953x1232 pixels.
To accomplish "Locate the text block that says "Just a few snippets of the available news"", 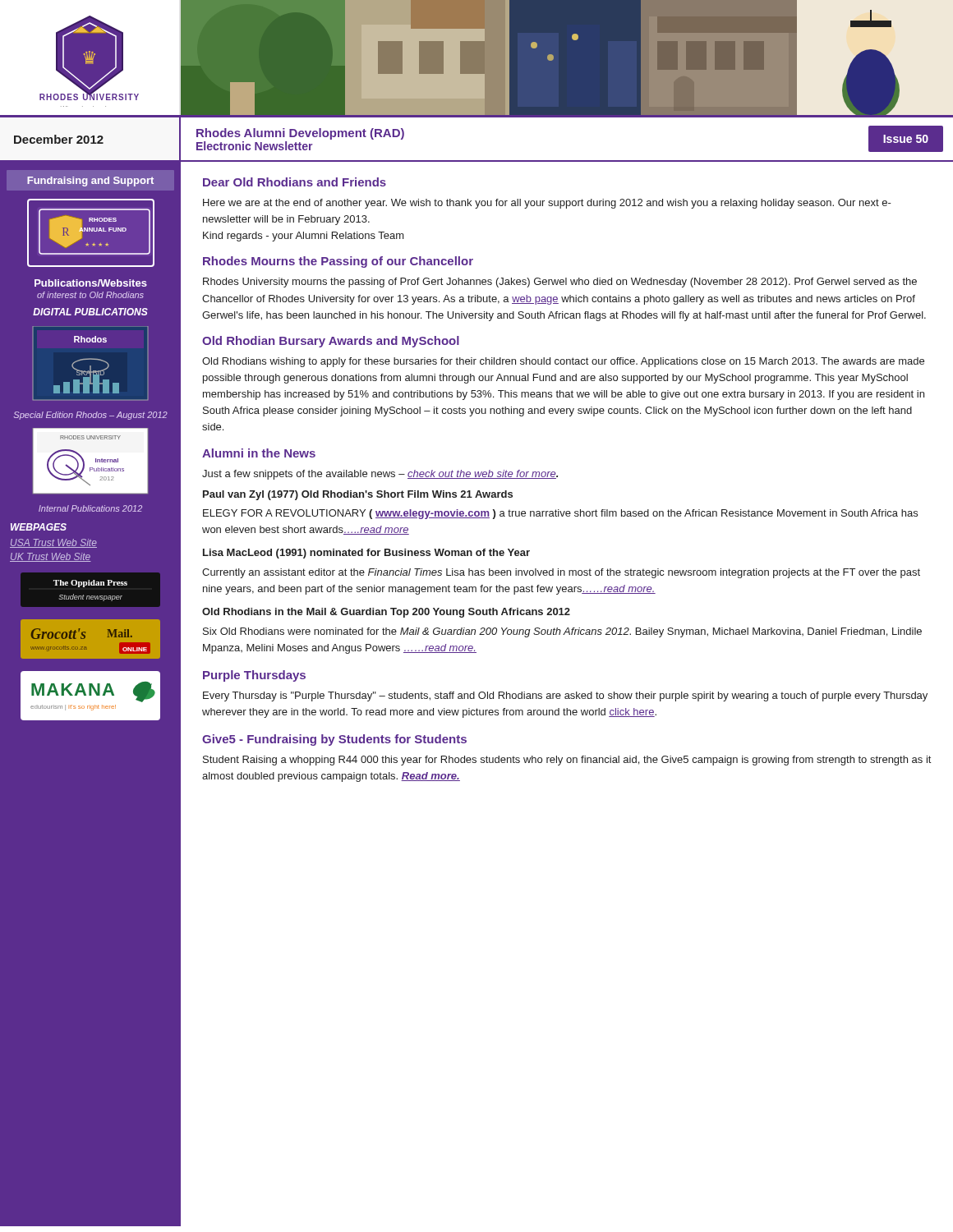I will (381, 473).
